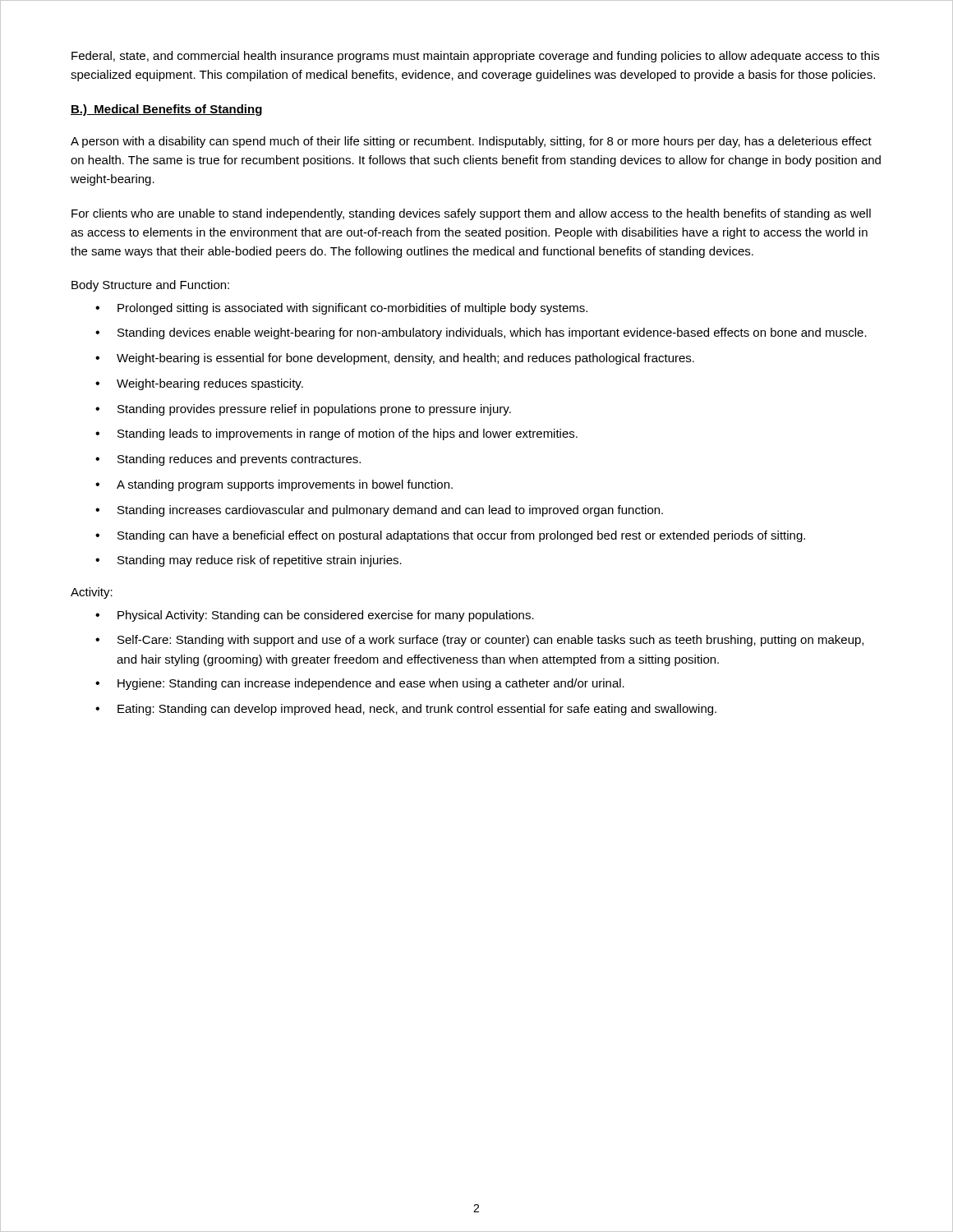The image size is (953, 1232).
Task: Find the block on this page that starts "• Standing provides pressure relief in populations"
Action: pyautogui.click(x=489, y=409)
